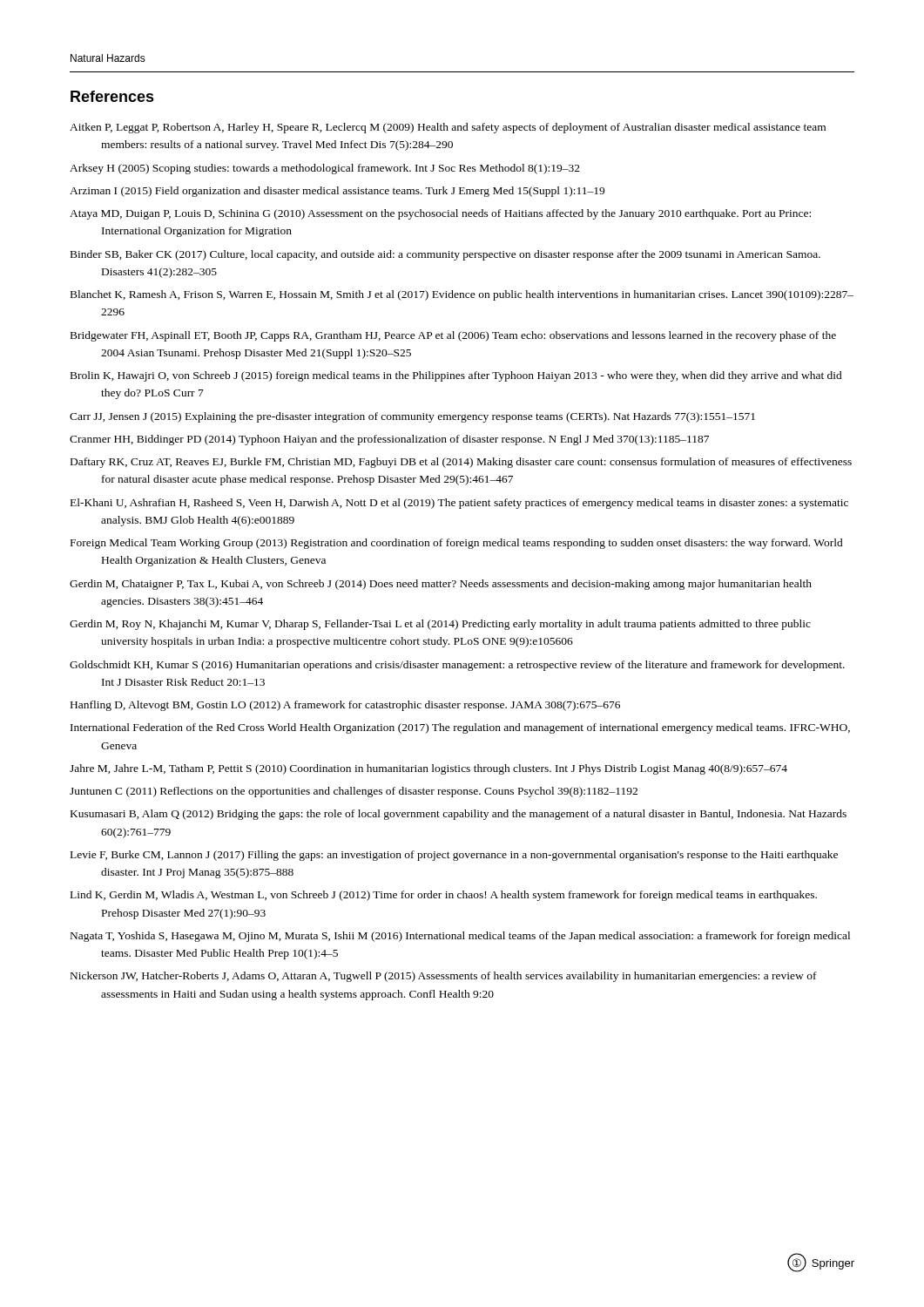
Task: Navigate to the text block starting "Blanchet K, Ramesh A, Frison S, Warren"
Action: coord(462,303)
